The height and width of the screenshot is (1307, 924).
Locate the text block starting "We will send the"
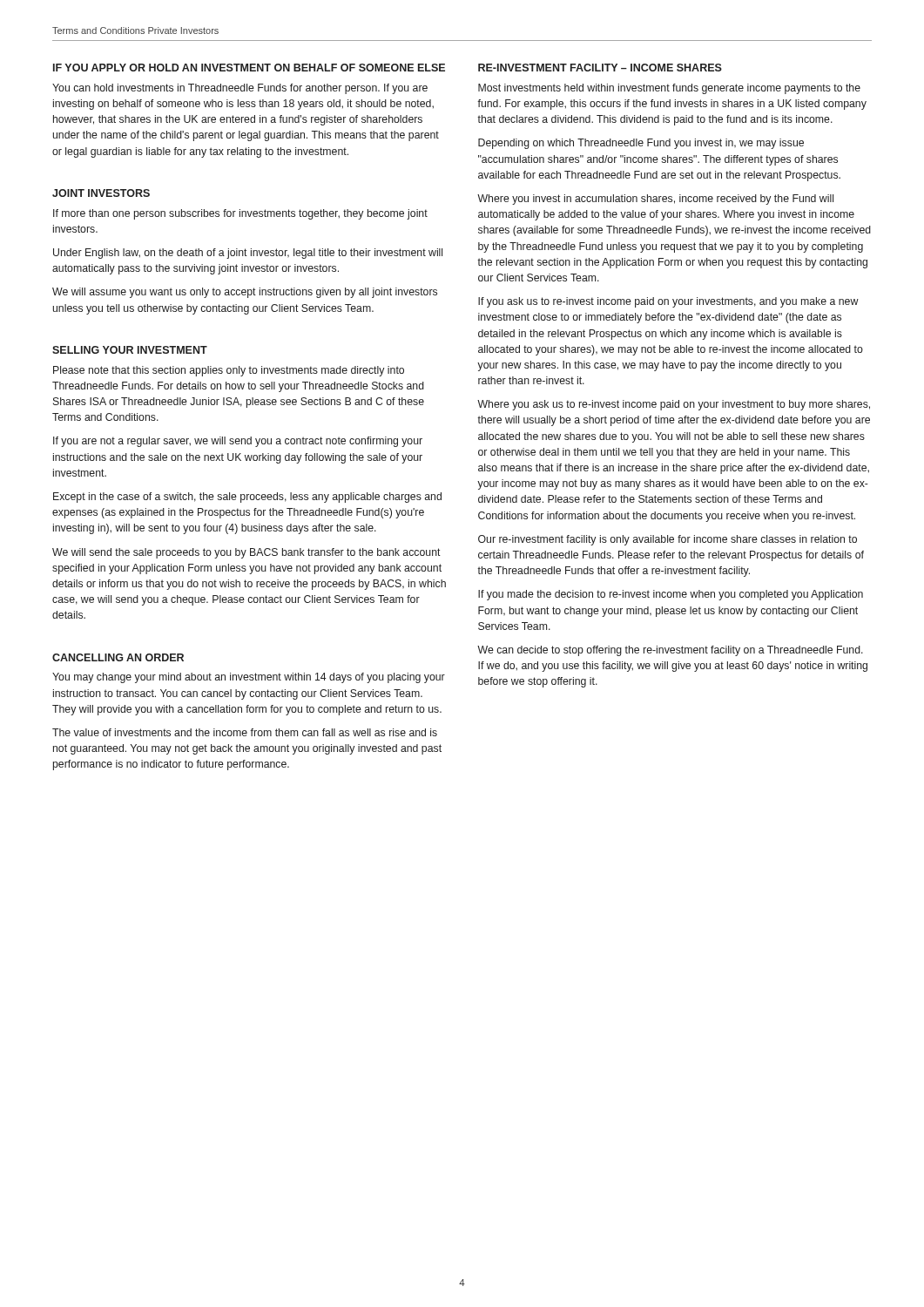click(x=249, y=584)
